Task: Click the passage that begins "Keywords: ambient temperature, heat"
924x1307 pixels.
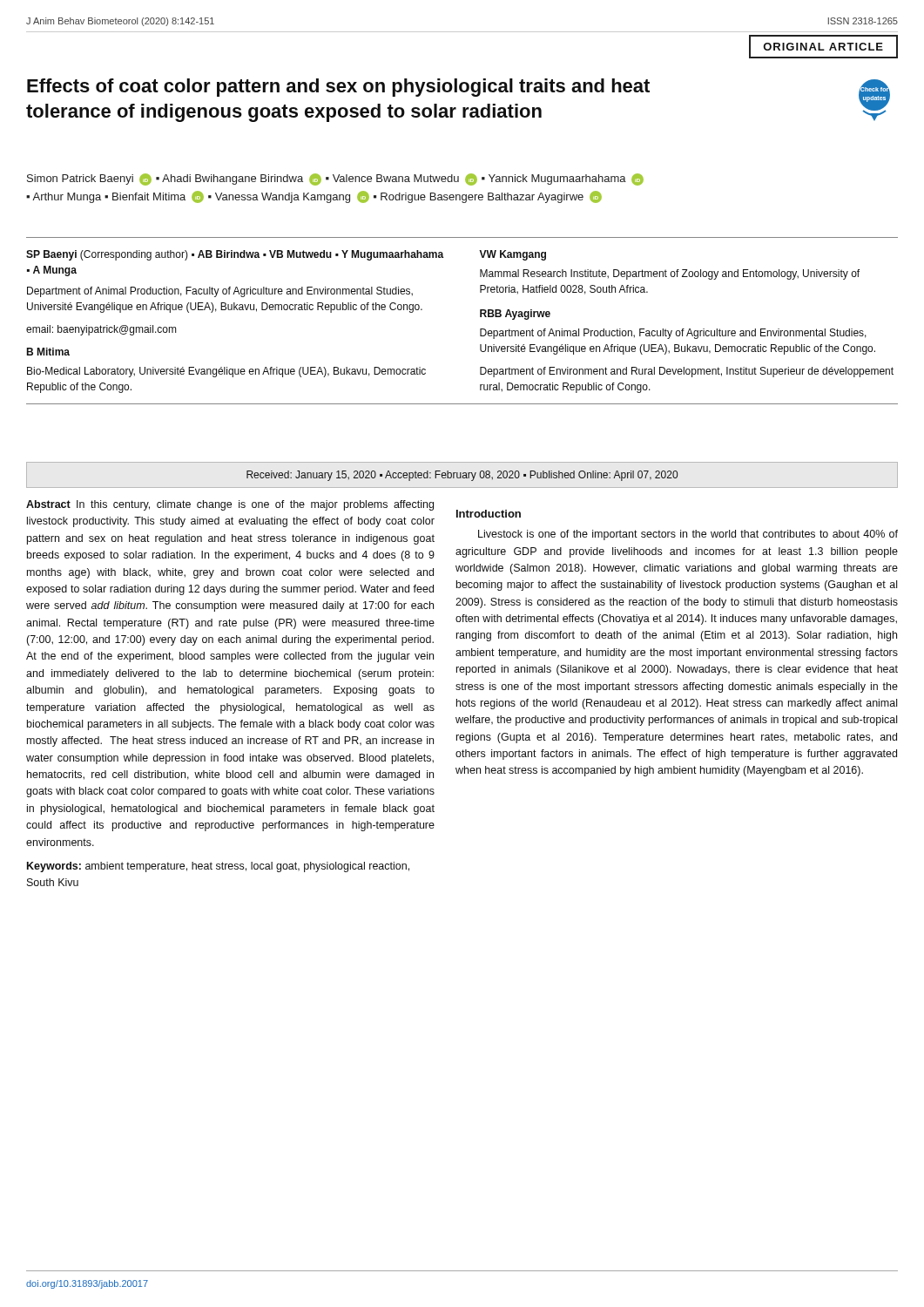Action: [230, 875]
